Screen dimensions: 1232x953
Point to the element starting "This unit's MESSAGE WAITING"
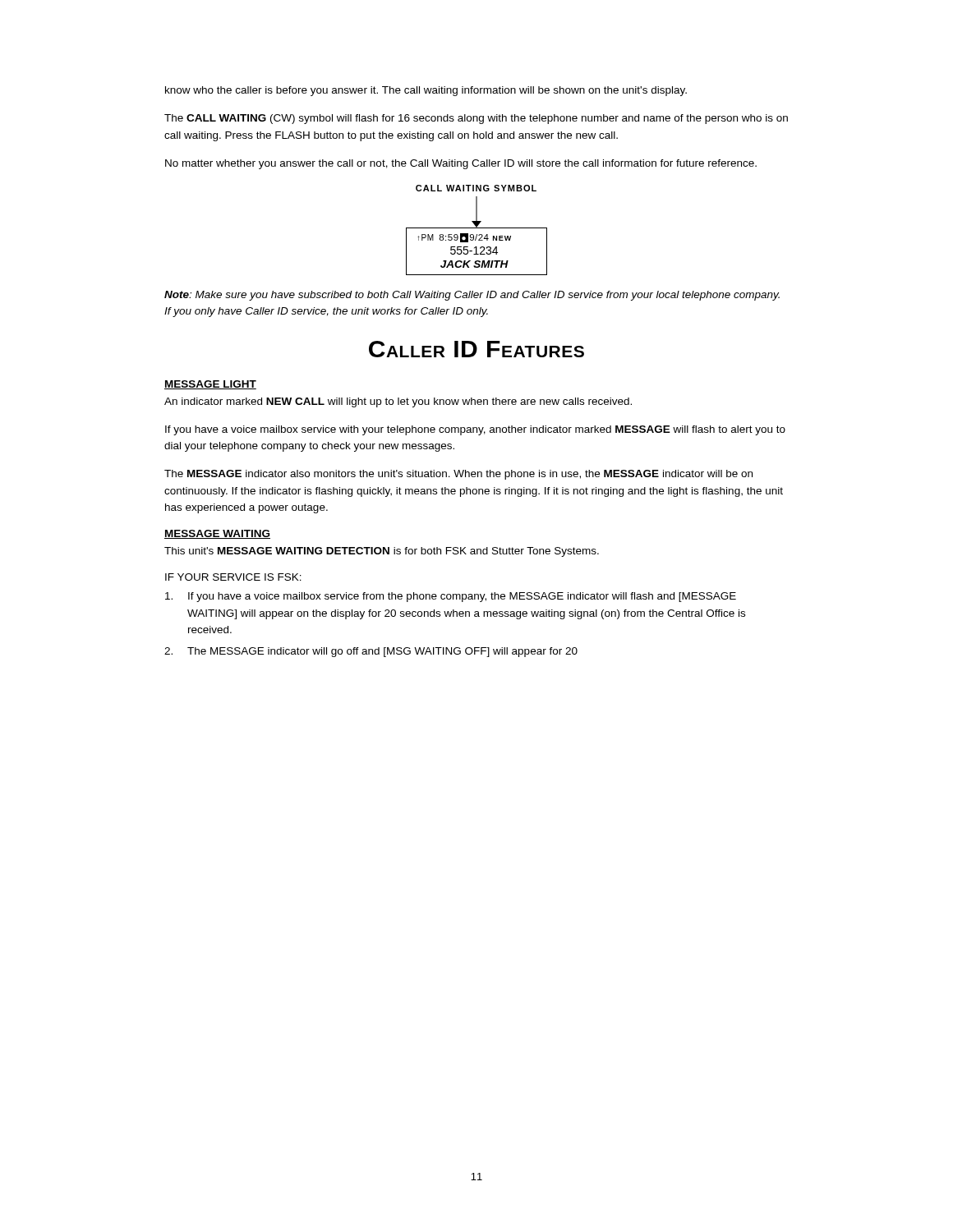[382, 551]
